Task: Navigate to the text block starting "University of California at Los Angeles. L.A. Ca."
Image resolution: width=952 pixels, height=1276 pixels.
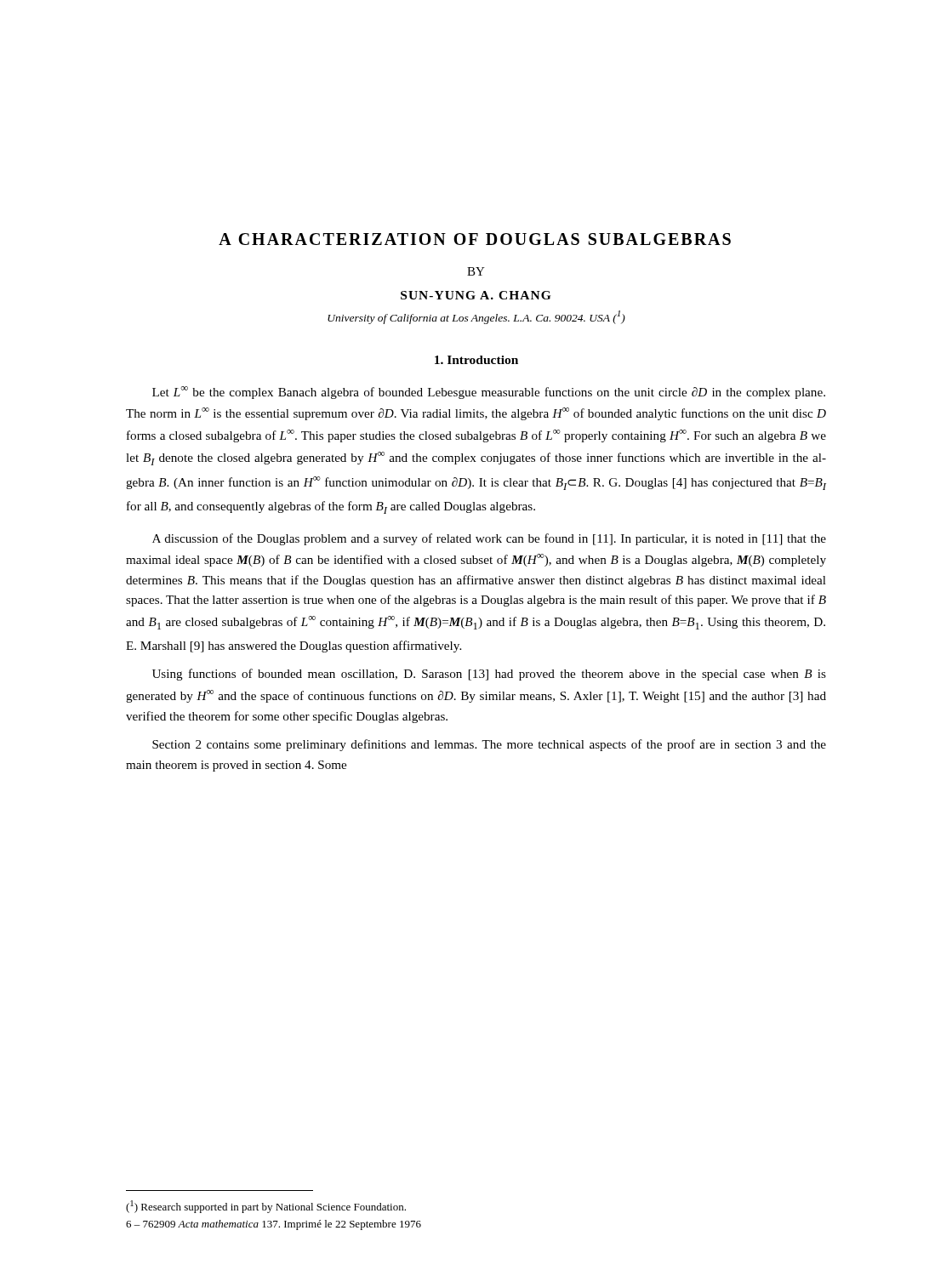Action: tap(476, 316)
